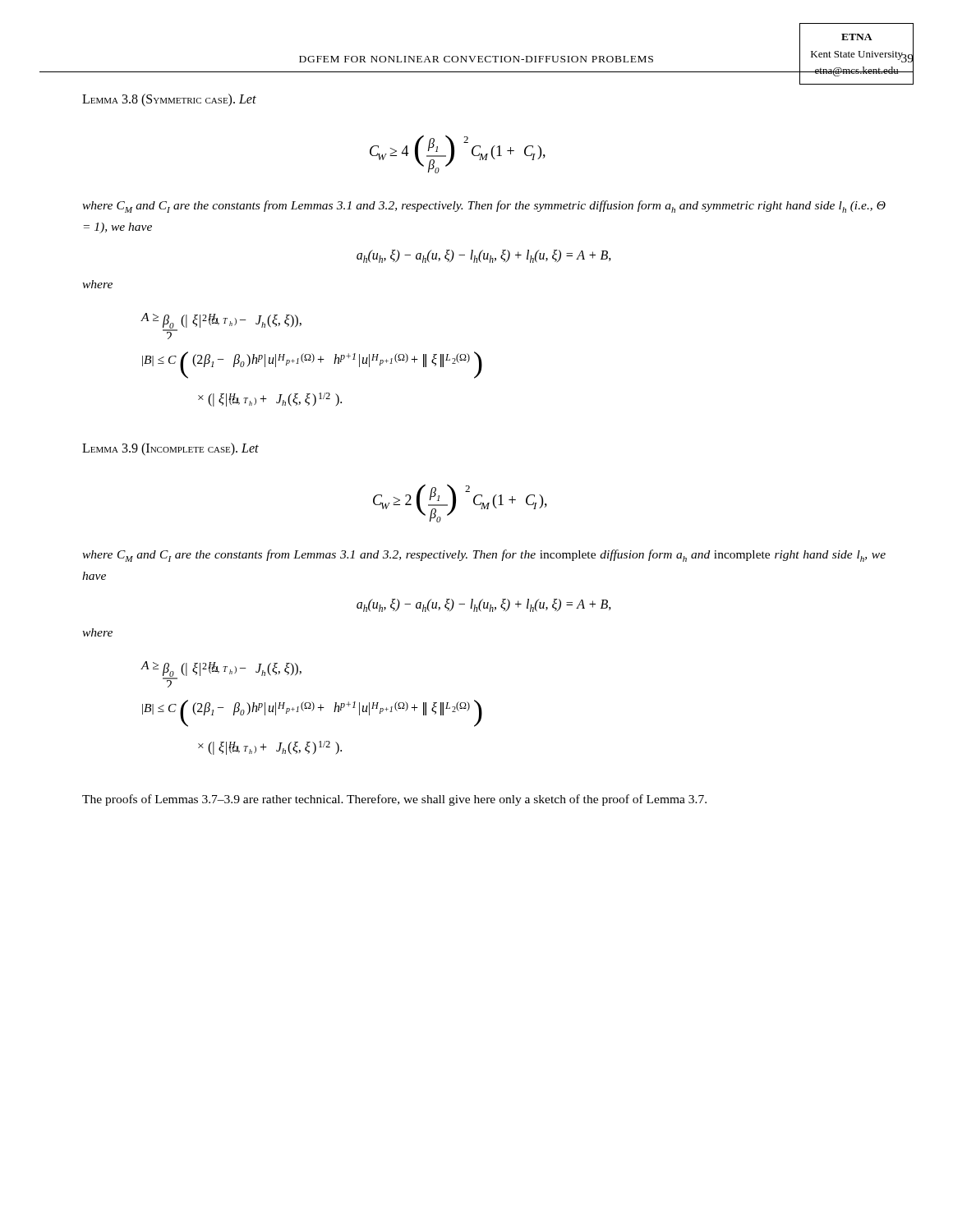
Task: Select the element starting "C W ≥ 2 ("
Action: pyautogui.click(x=484, y=500)
